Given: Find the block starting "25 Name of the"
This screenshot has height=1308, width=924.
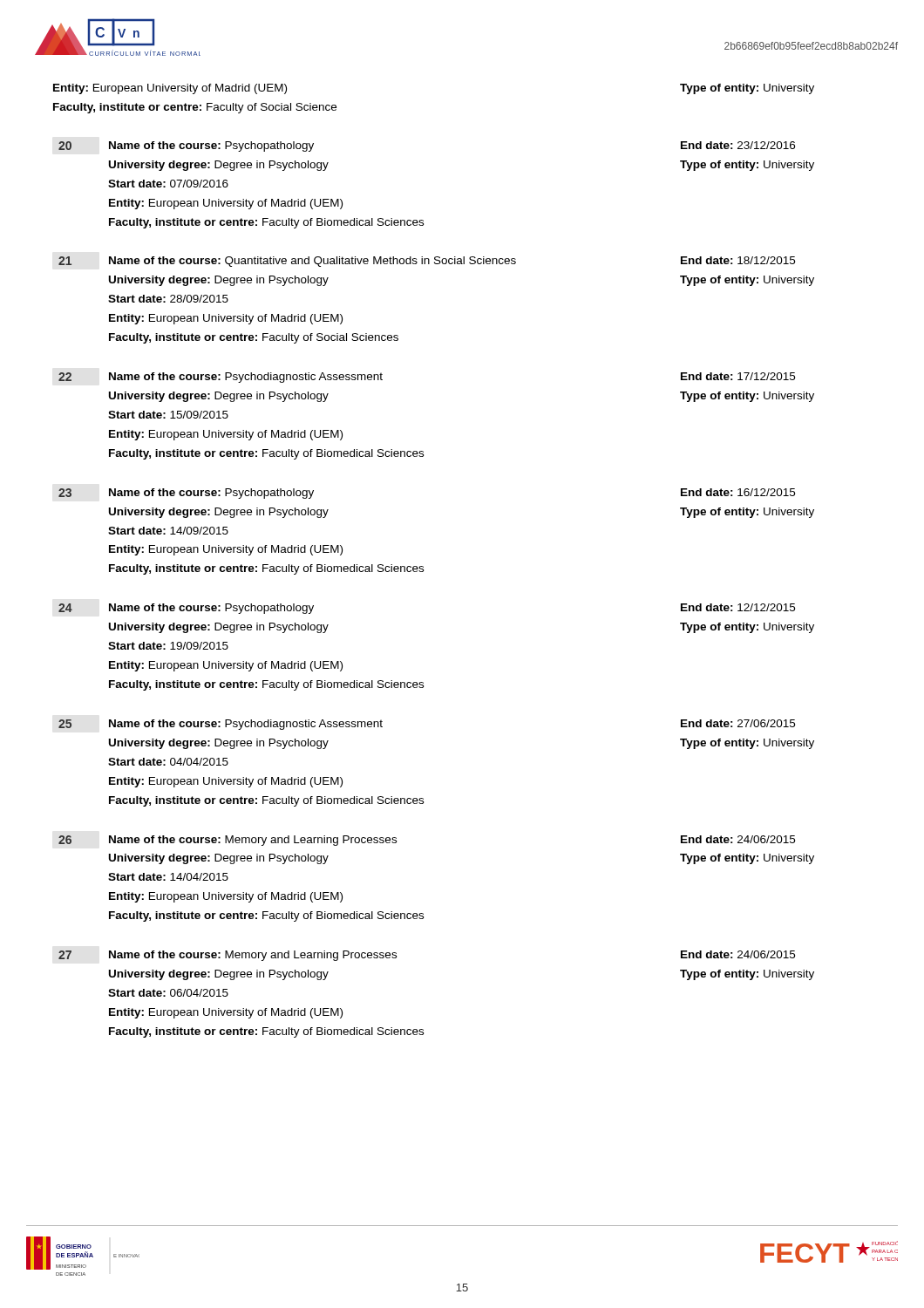Looking at the screenshot, I should coord(241,725).
